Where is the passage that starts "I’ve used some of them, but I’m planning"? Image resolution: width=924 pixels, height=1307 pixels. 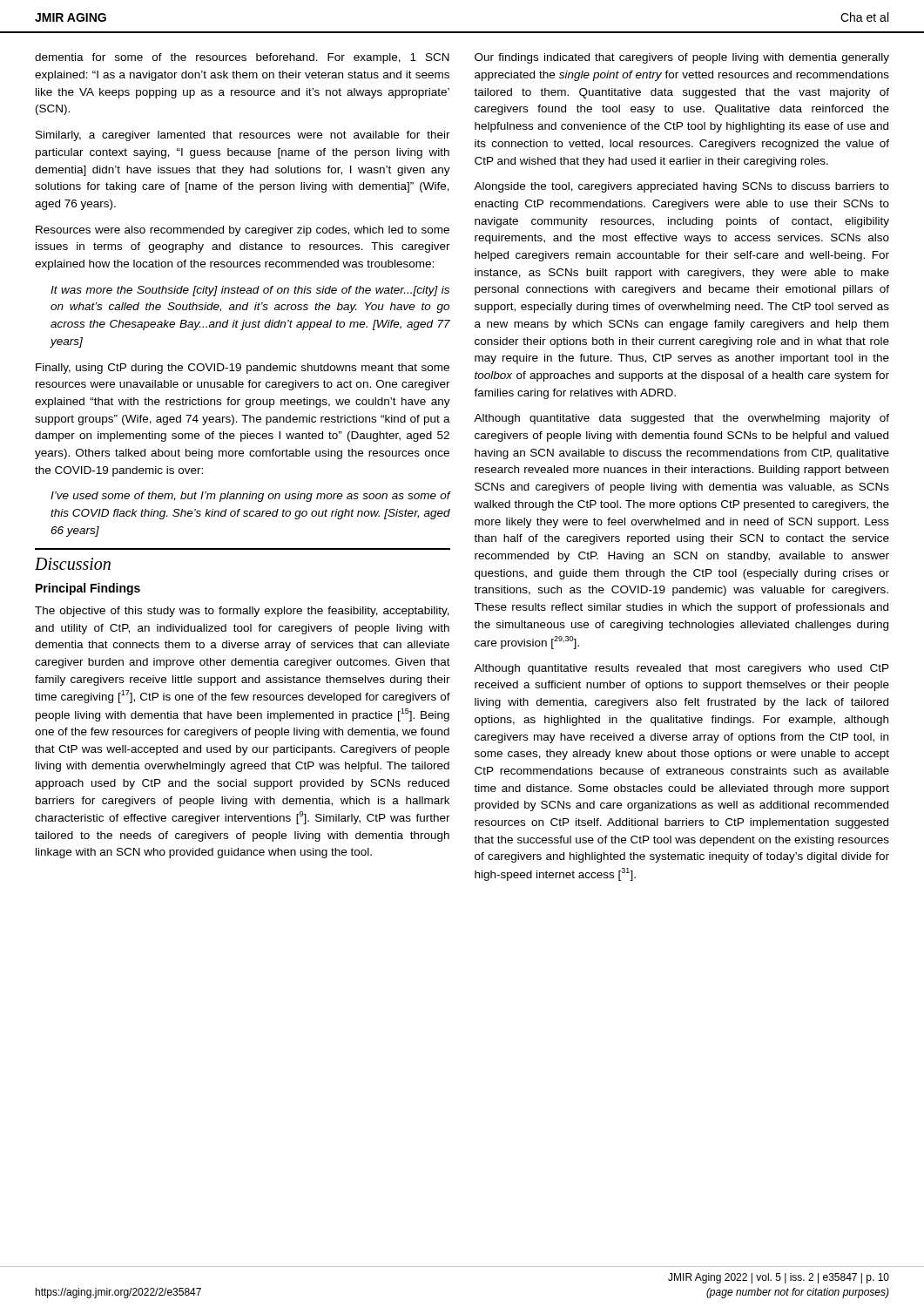tap(250, 513)
